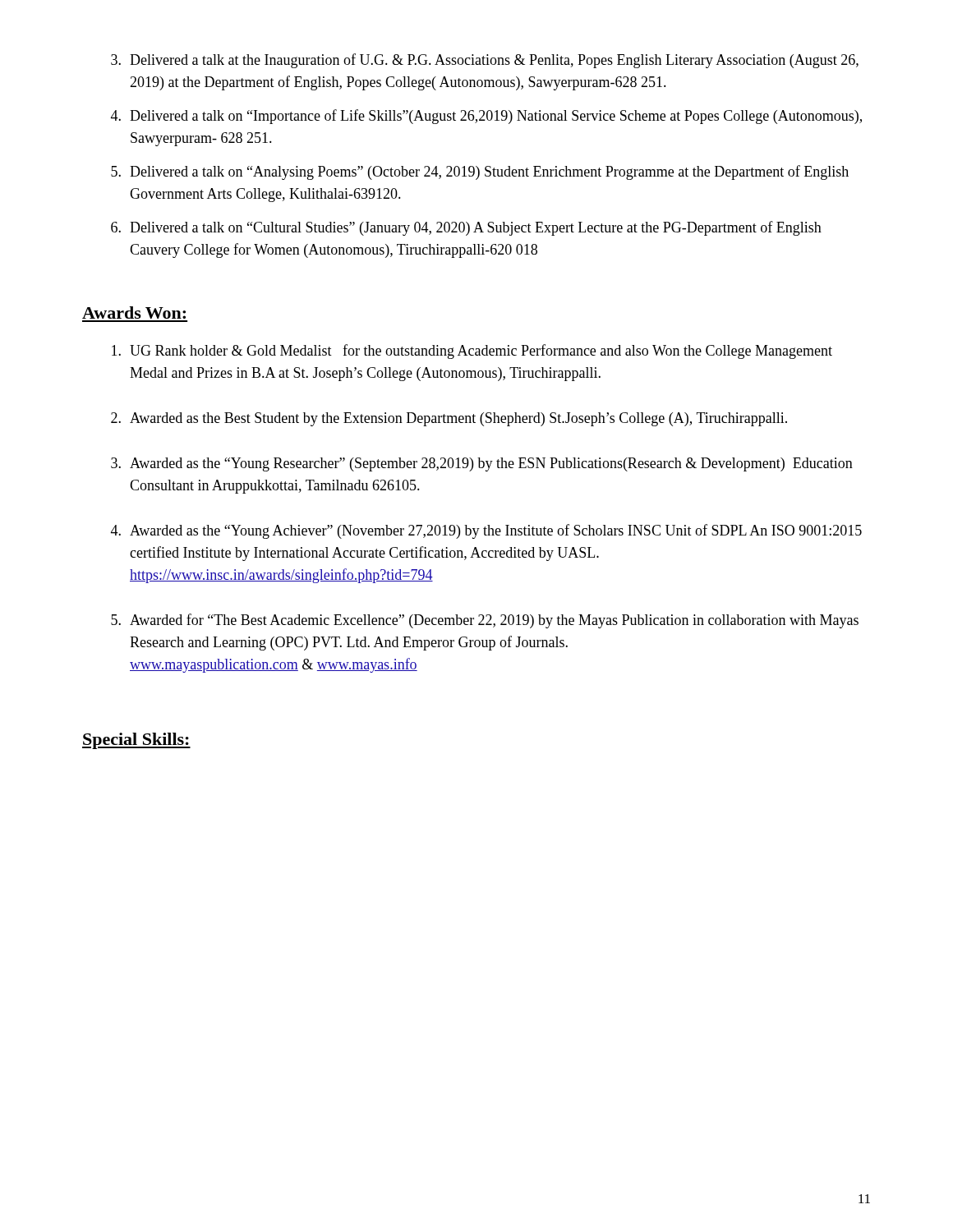Point to the block starting "6. Delivered a"
Image resolution: width=953 pixels, height=1232 pixels.
point(476,239)
